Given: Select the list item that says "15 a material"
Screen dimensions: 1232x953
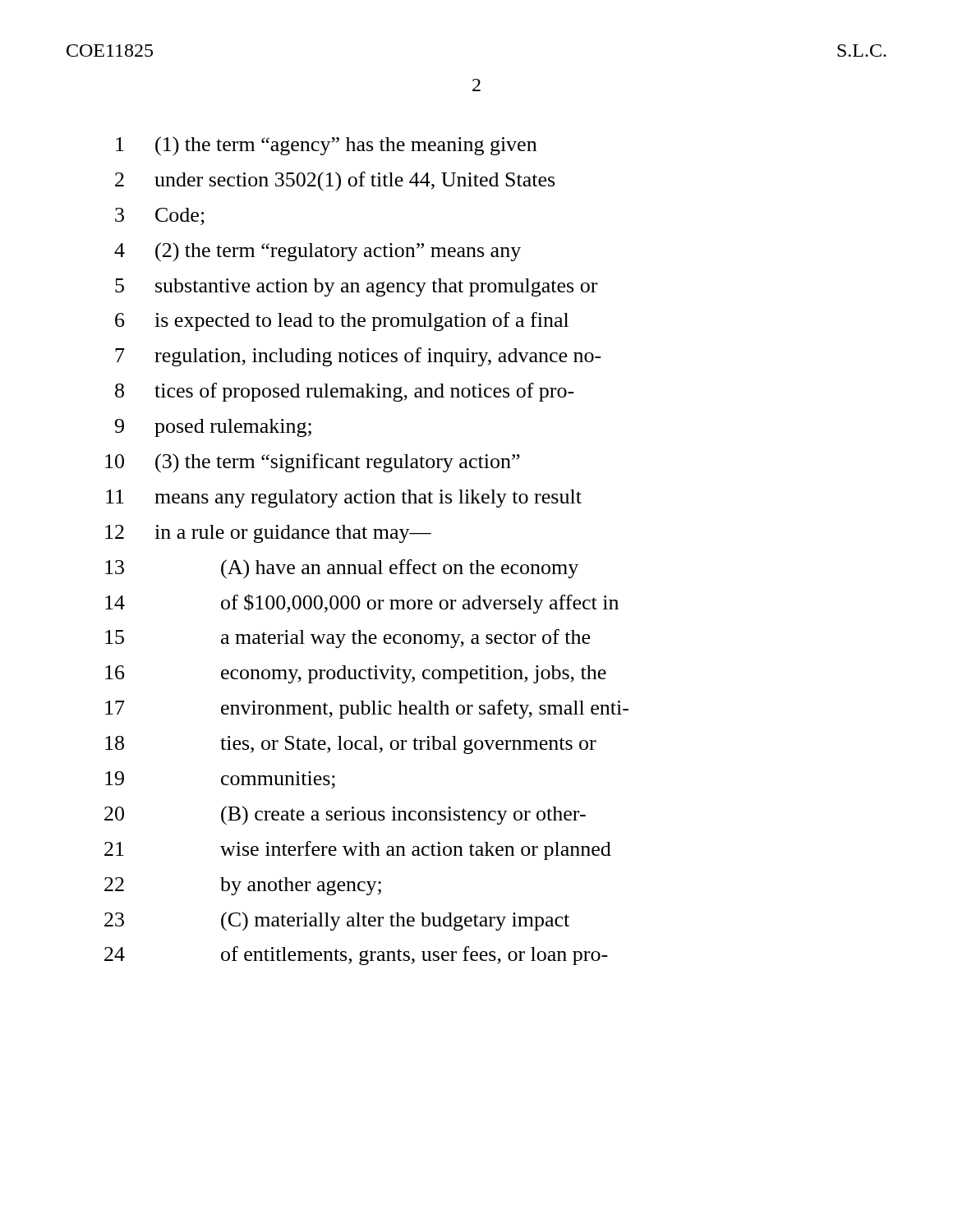Looking at the screenshot, I should (476, 638).
